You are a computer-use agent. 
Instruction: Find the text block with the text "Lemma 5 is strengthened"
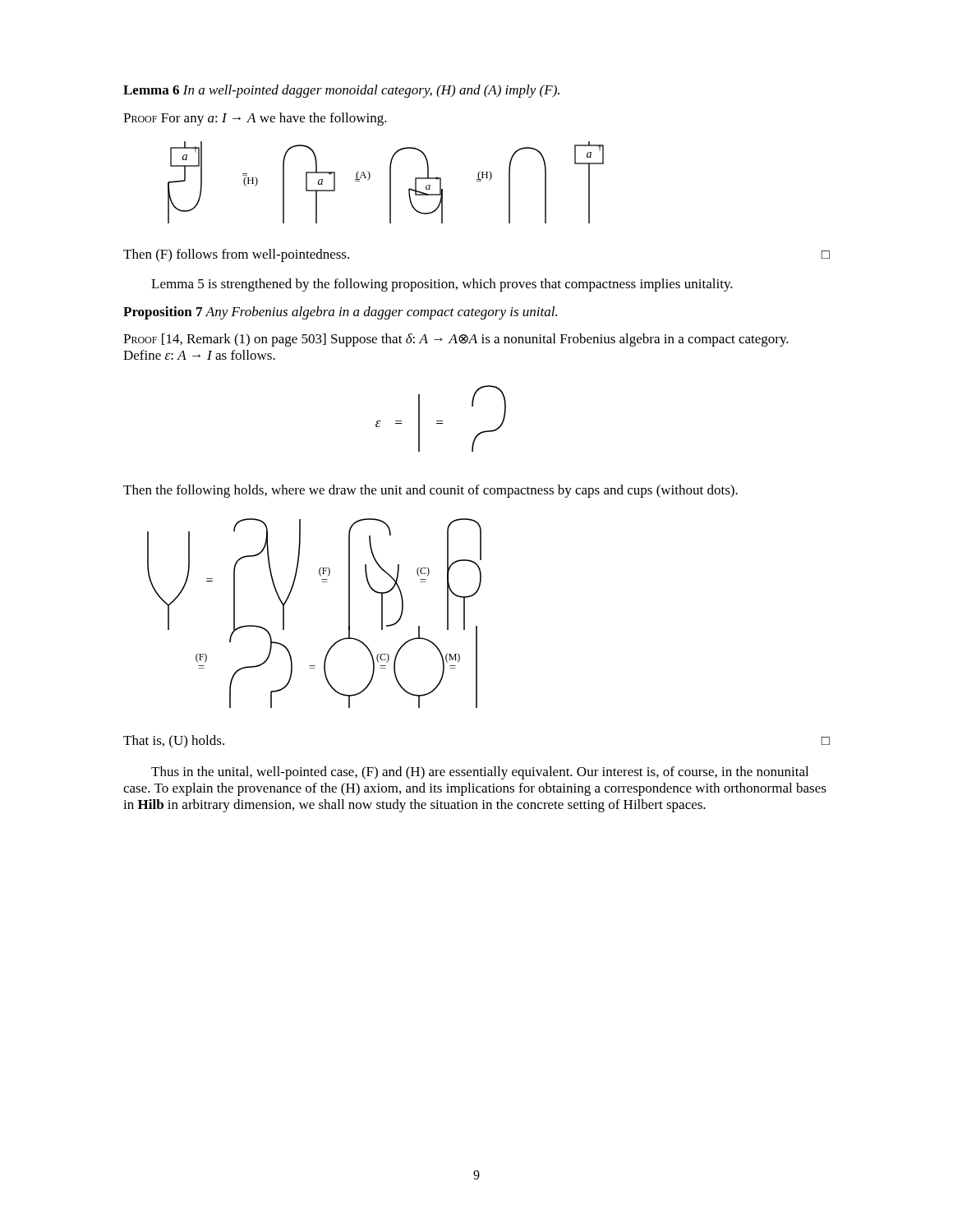pos(442,284)
